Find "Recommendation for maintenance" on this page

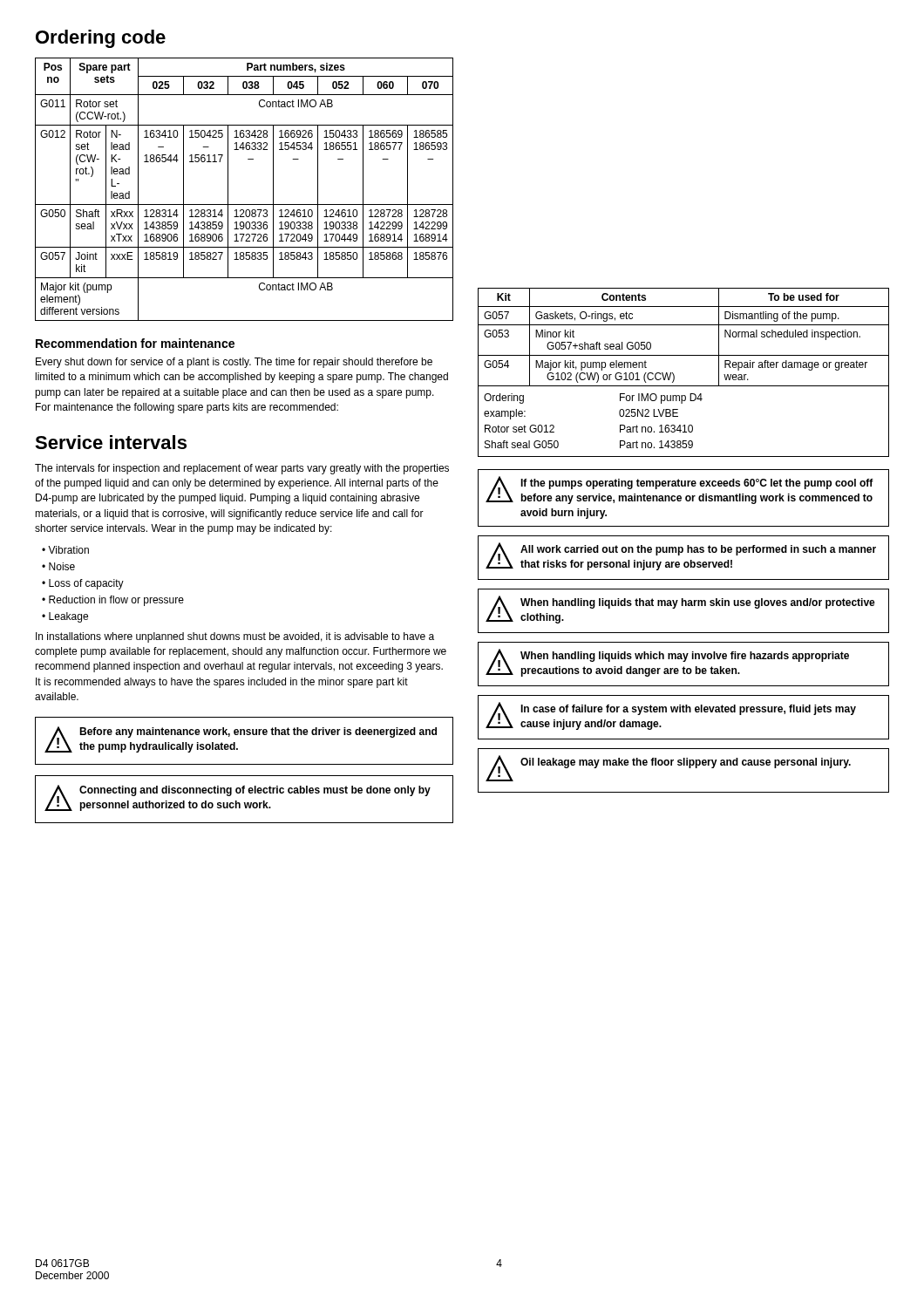tap(135, 344)
